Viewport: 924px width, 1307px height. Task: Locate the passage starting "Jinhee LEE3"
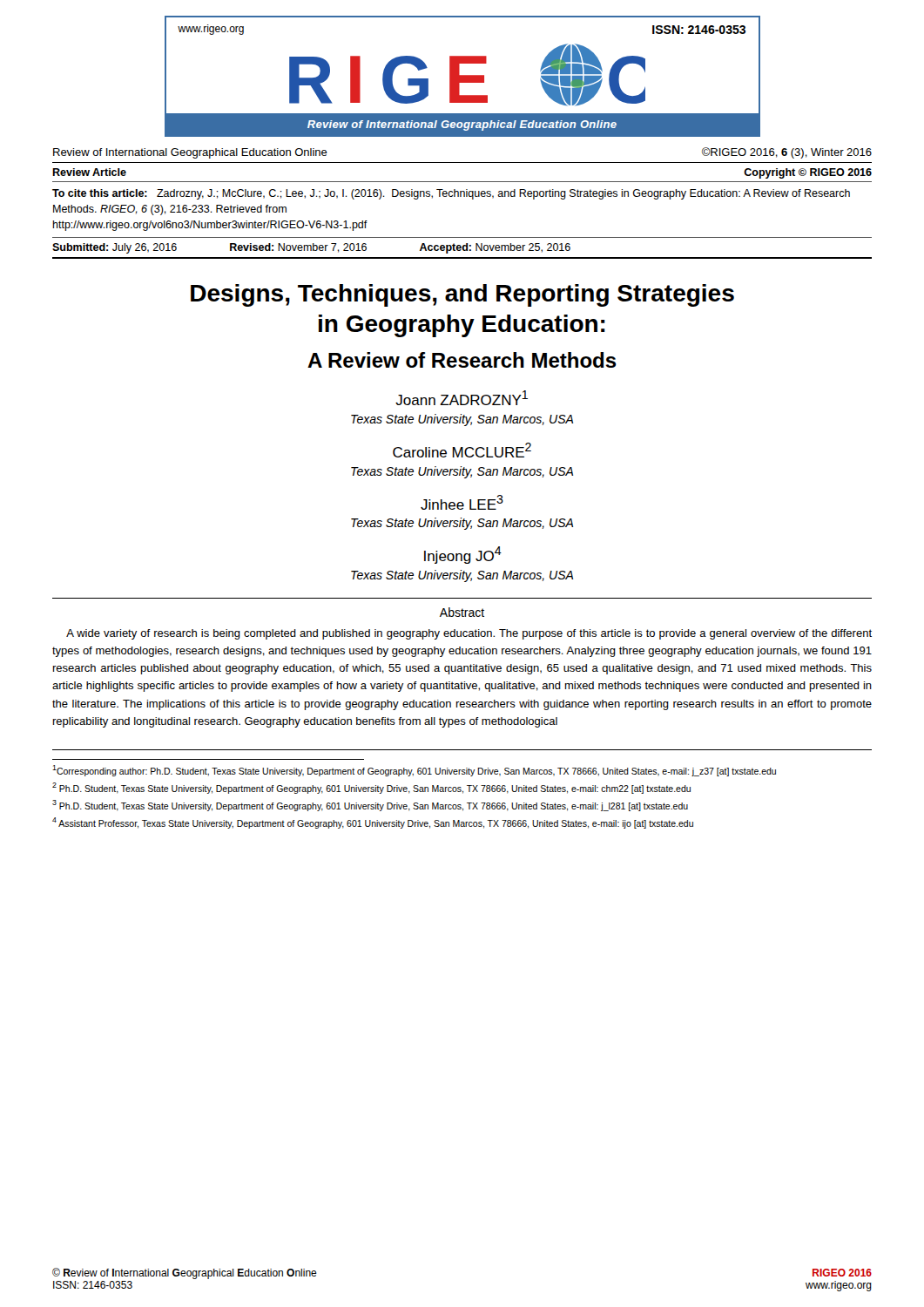tap(462, 502)
